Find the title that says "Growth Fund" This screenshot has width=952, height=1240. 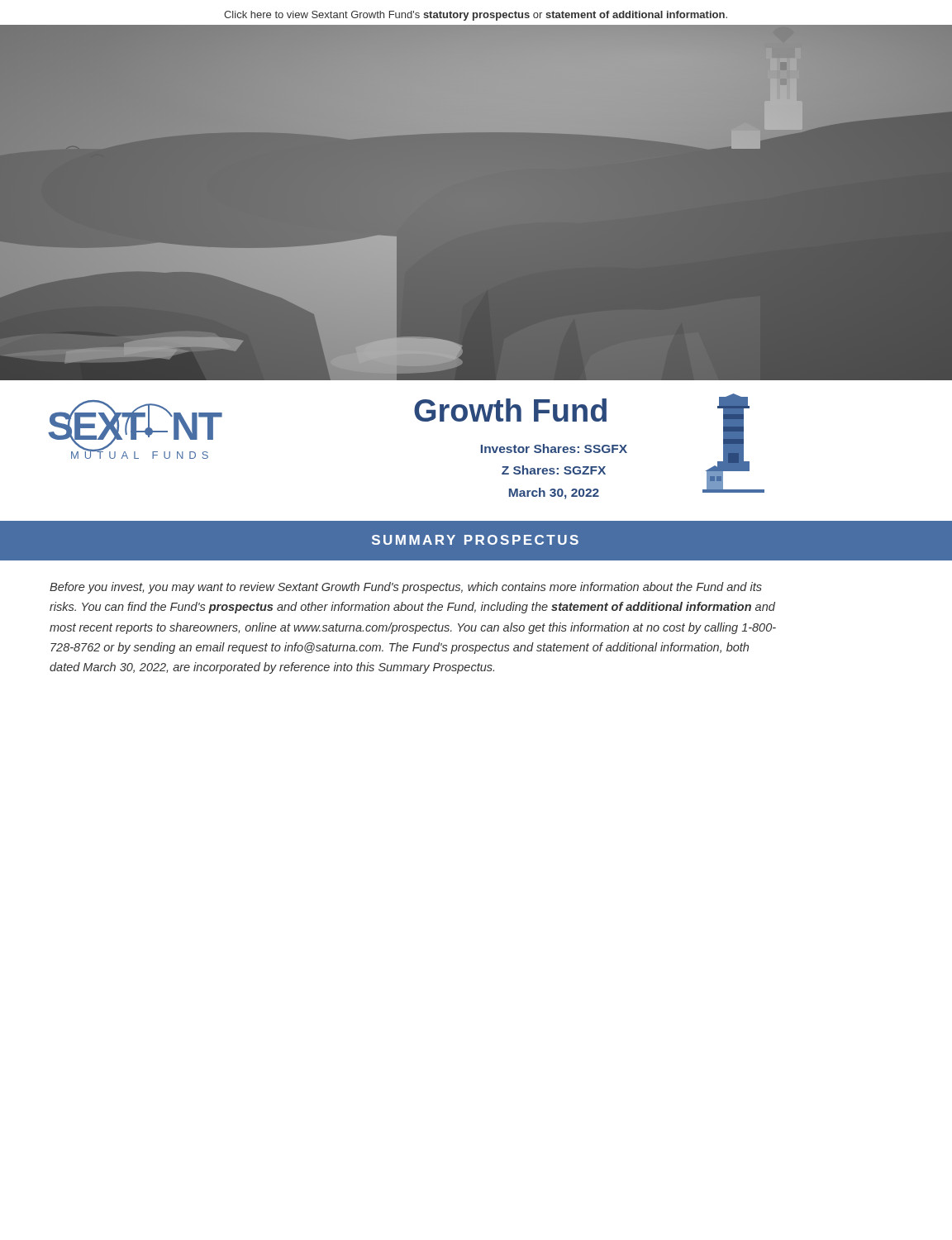511,411
